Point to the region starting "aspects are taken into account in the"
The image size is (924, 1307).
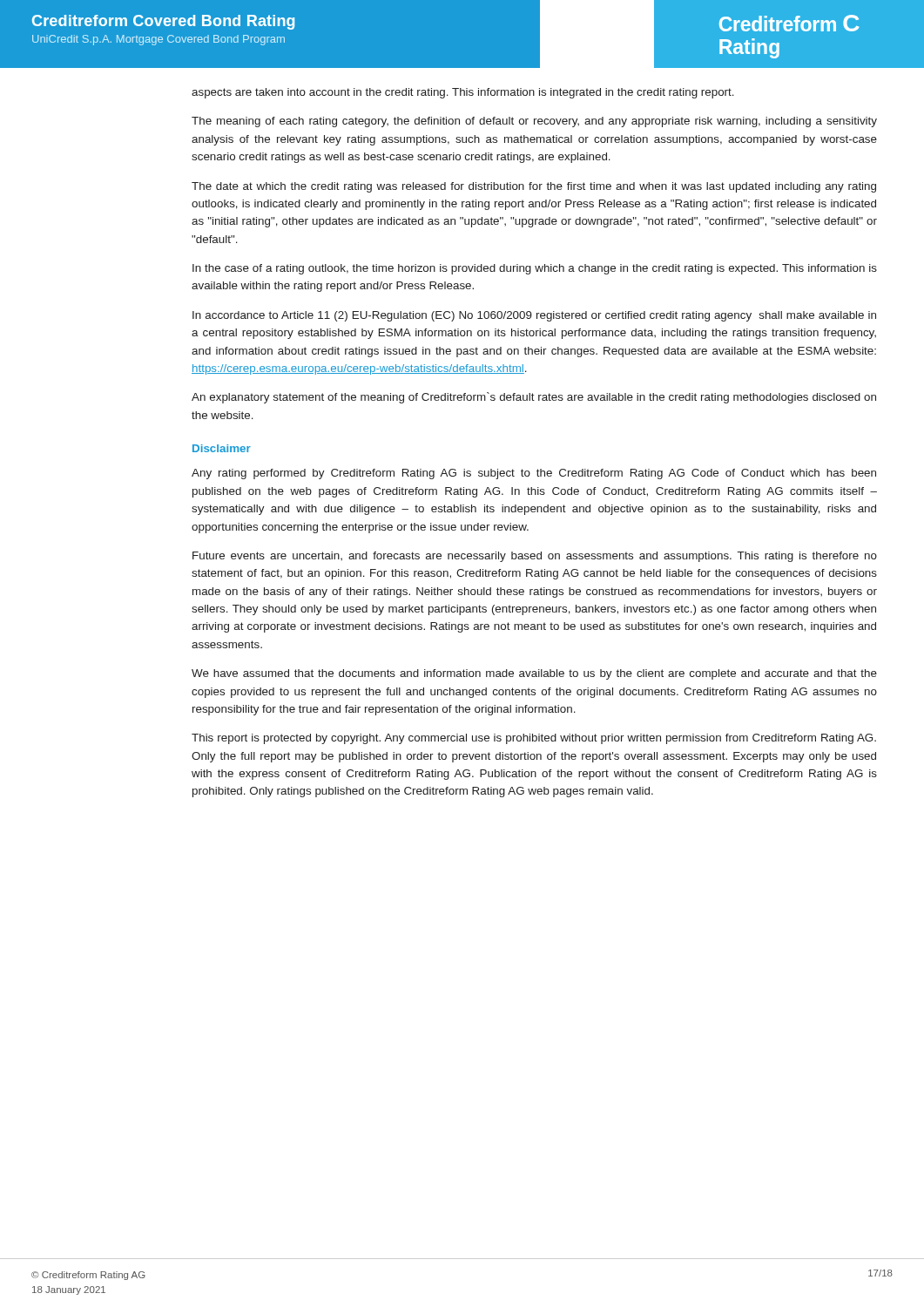(534, 93)
